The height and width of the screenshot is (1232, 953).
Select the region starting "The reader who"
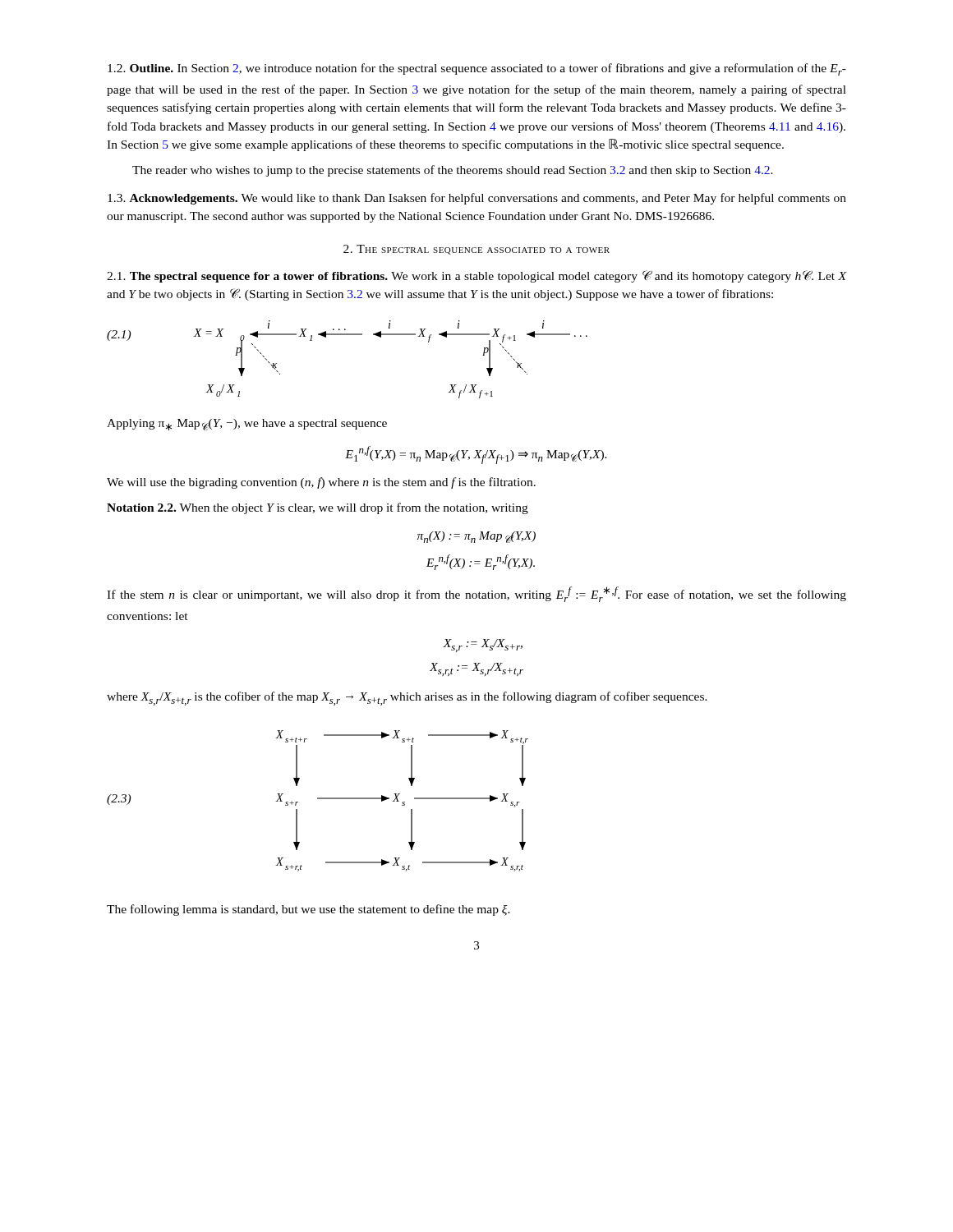pyautogui.click(x=453, y=170)
